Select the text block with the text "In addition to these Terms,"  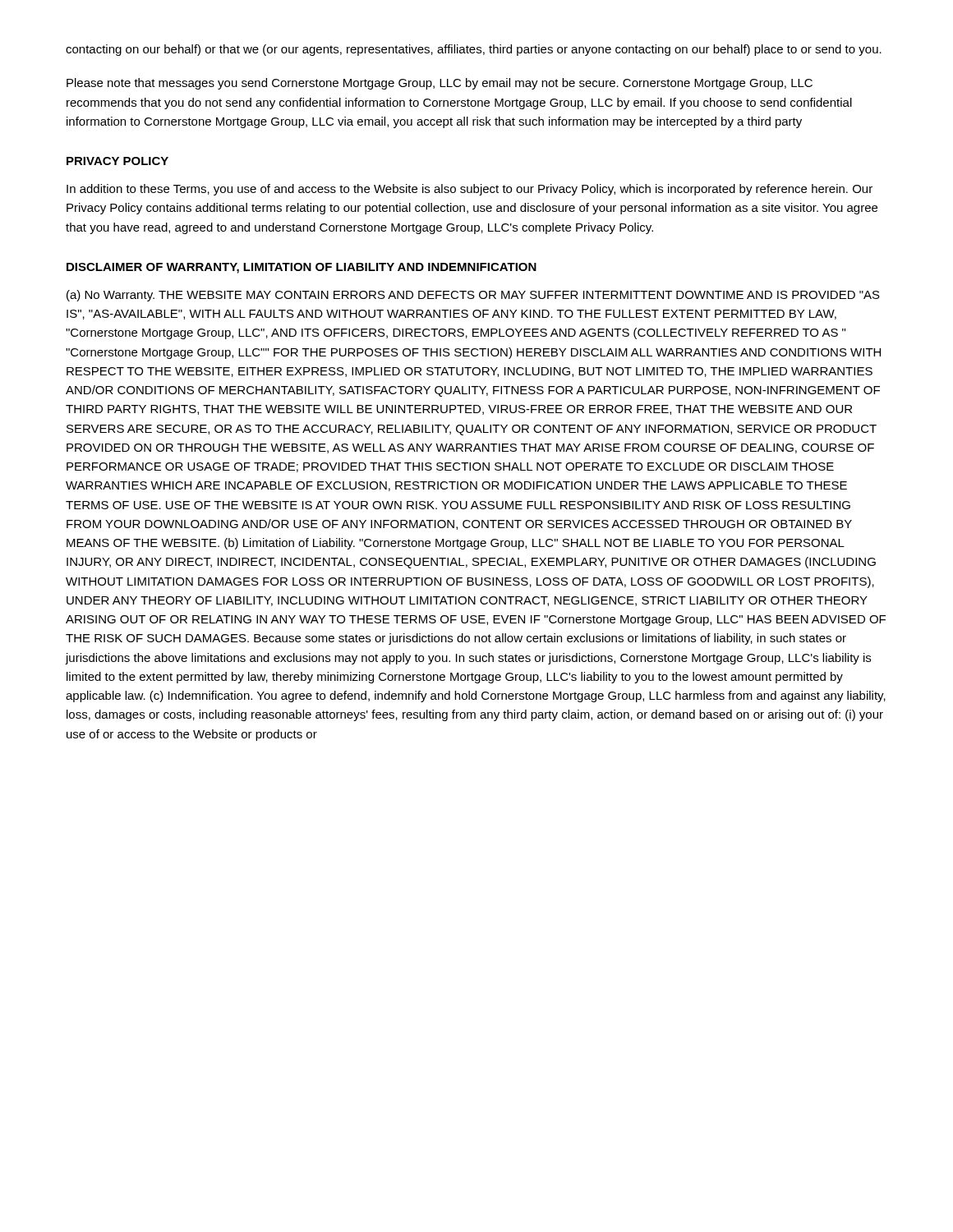(x=472, y=208)
